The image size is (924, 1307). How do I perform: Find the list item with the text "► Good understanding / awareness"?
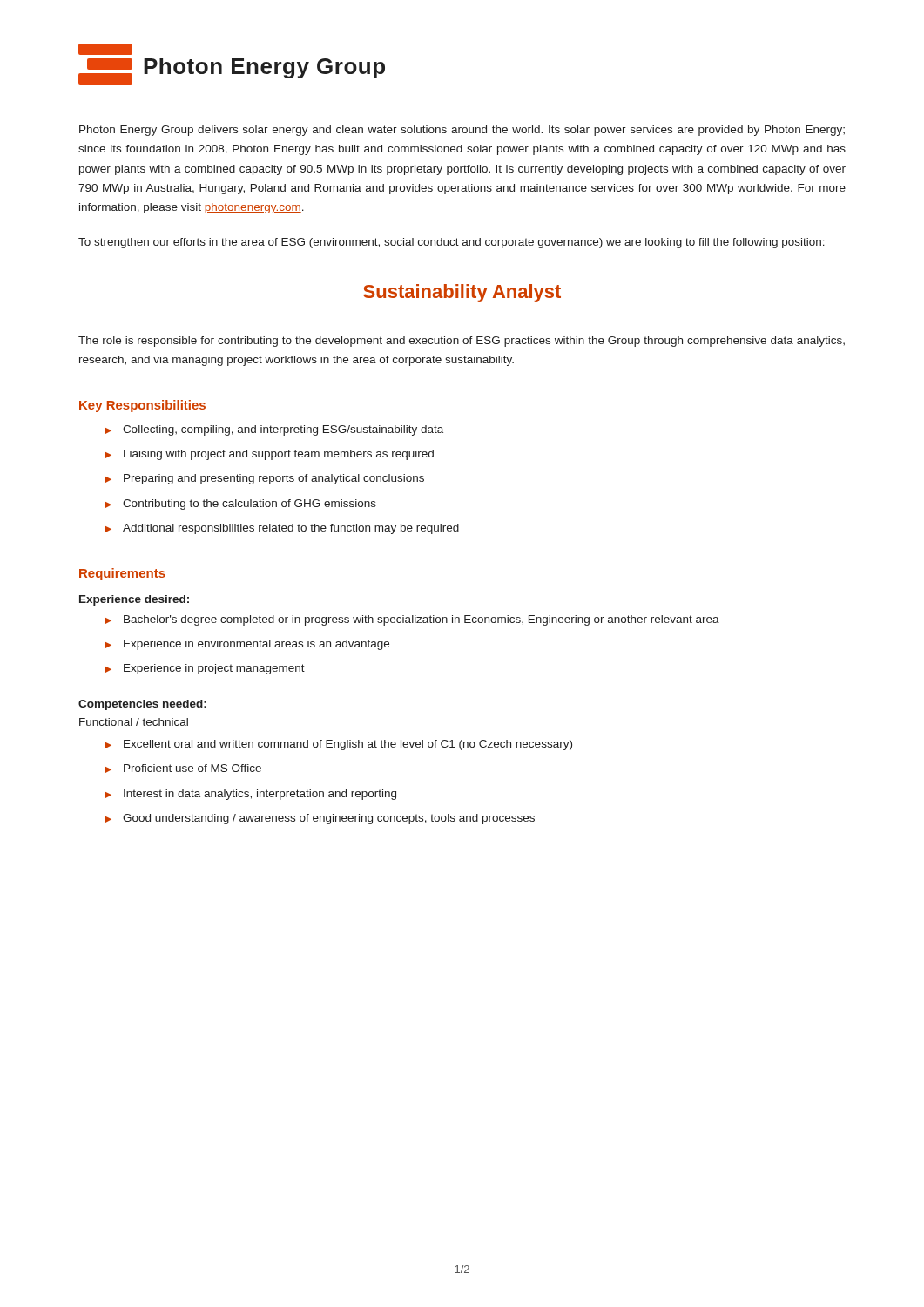click(x=474, y=818)
